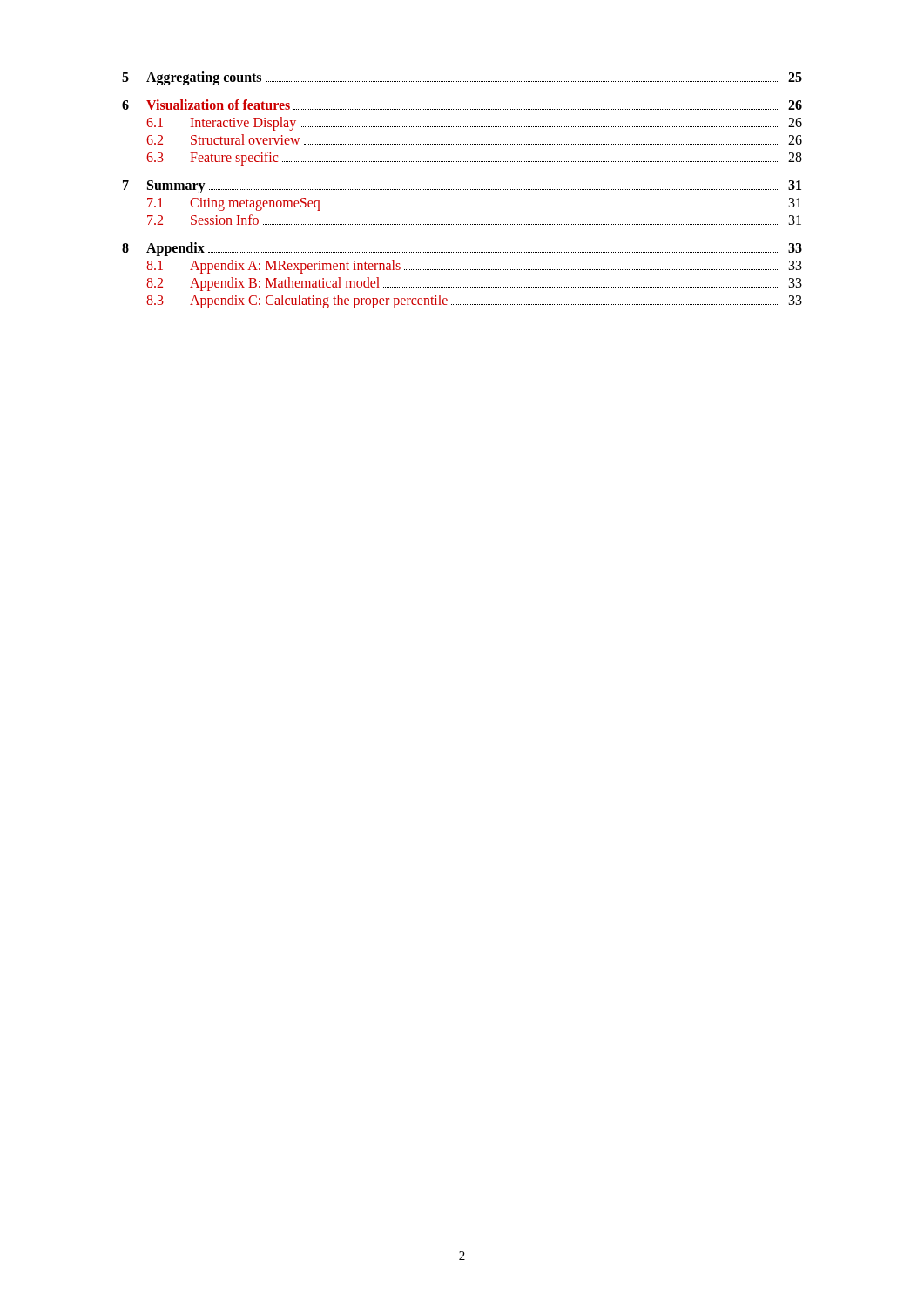Viewport: 924px width, 1307px height.
Task: Find the list item that reads "6.1 Interactive Display 26"
Action: (x=474, y=123)
